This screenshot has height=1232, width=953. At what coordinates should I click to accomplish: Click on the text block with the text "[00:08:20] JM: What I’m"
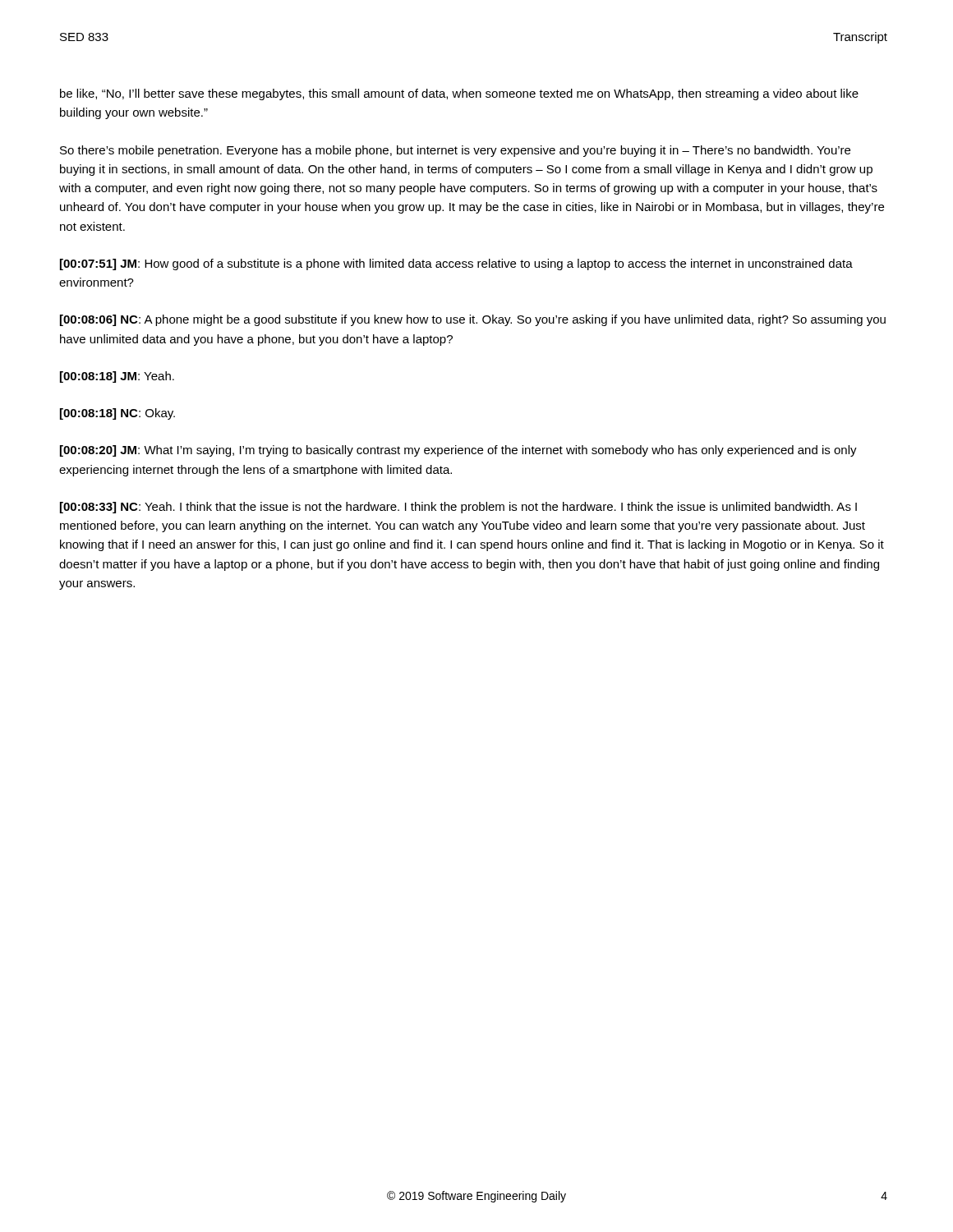click(458, 459)
